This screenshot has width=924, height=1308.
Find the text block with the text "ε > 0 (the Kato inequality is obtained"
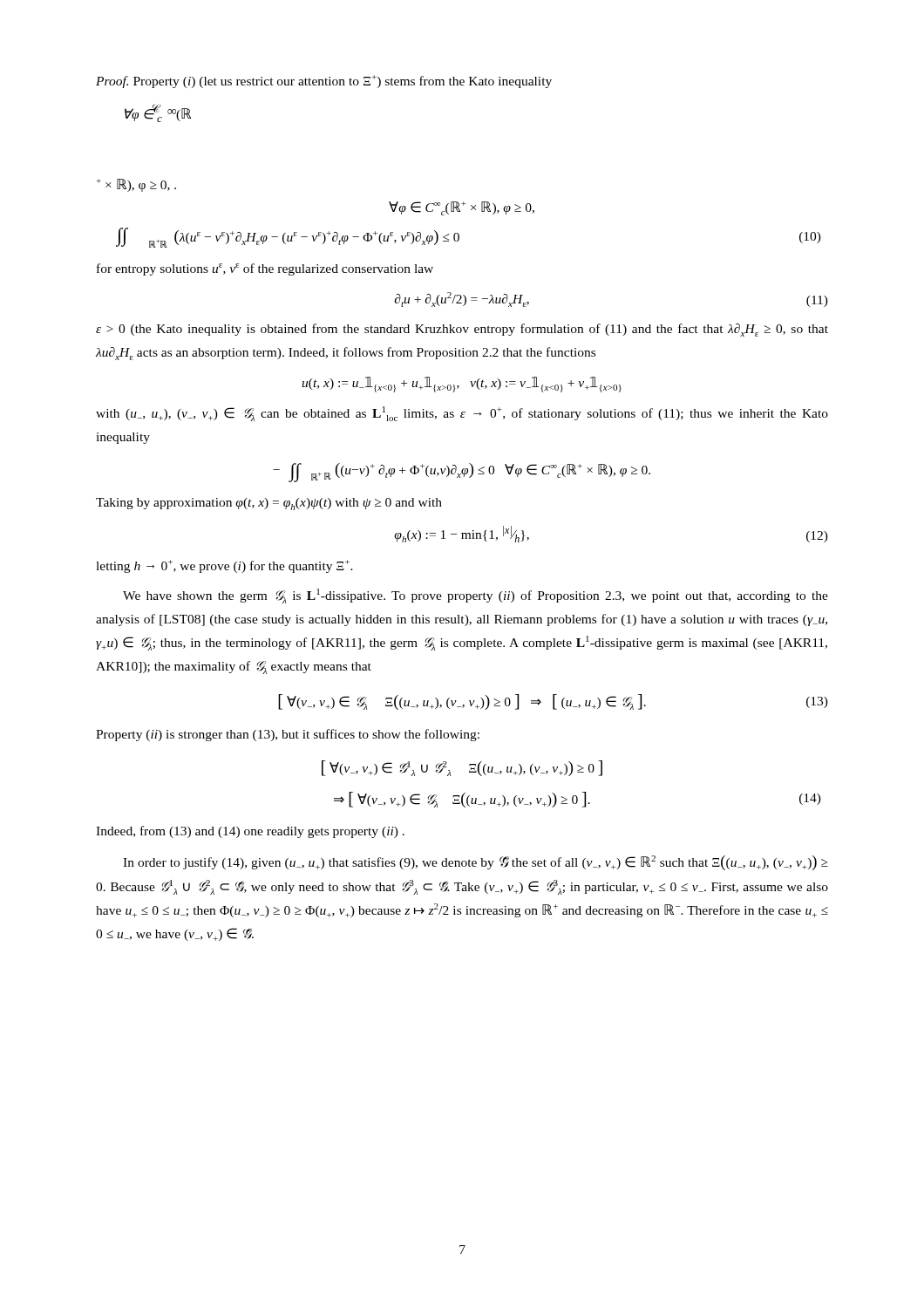(x=462, y=341)
